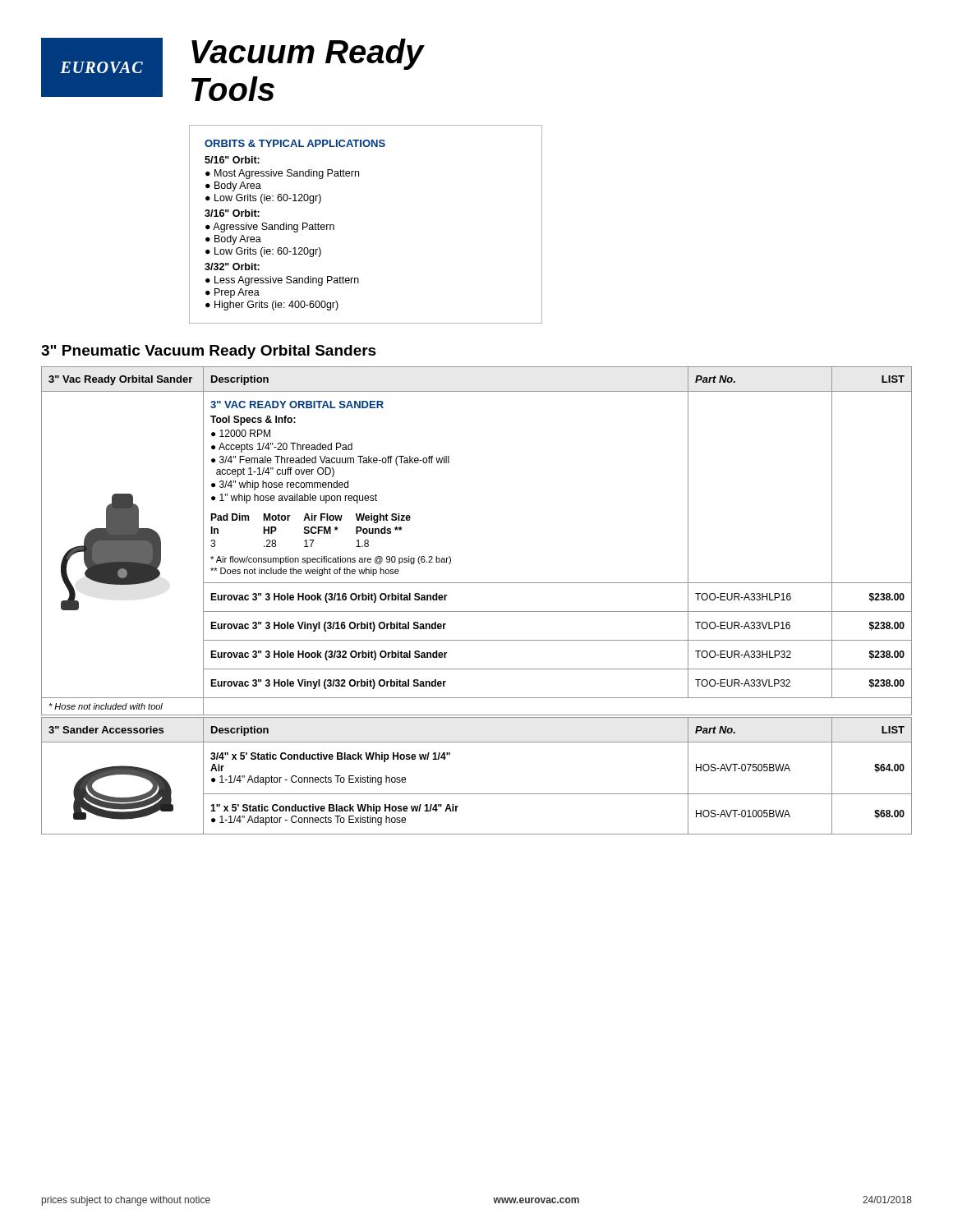Where does it say "3/16" Orbit:"?
This screenshot has width=953, height=1232.
tap(232, 214)
